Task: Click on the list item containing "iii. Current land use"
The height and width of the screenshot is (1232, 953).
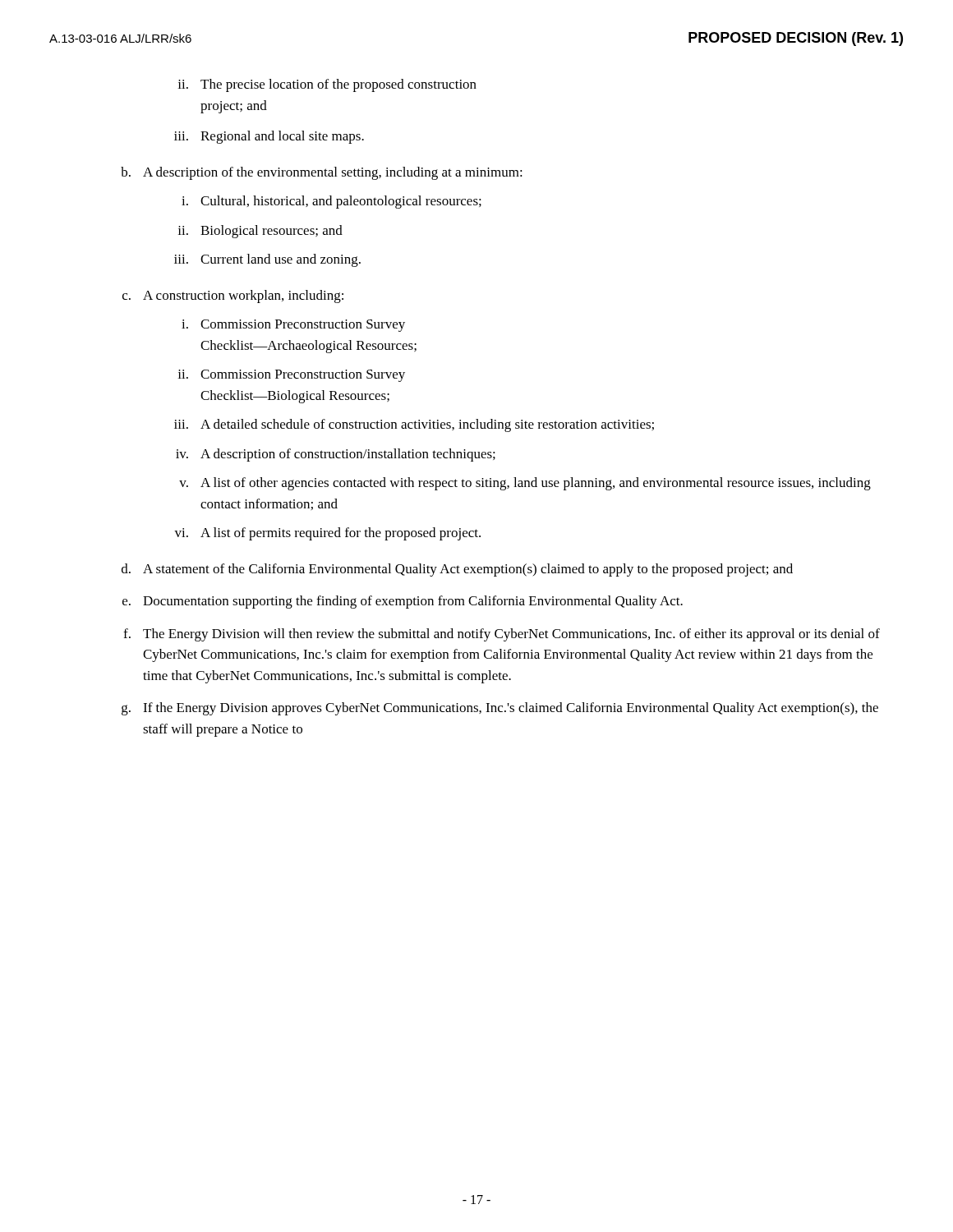Action: [267, 260]
